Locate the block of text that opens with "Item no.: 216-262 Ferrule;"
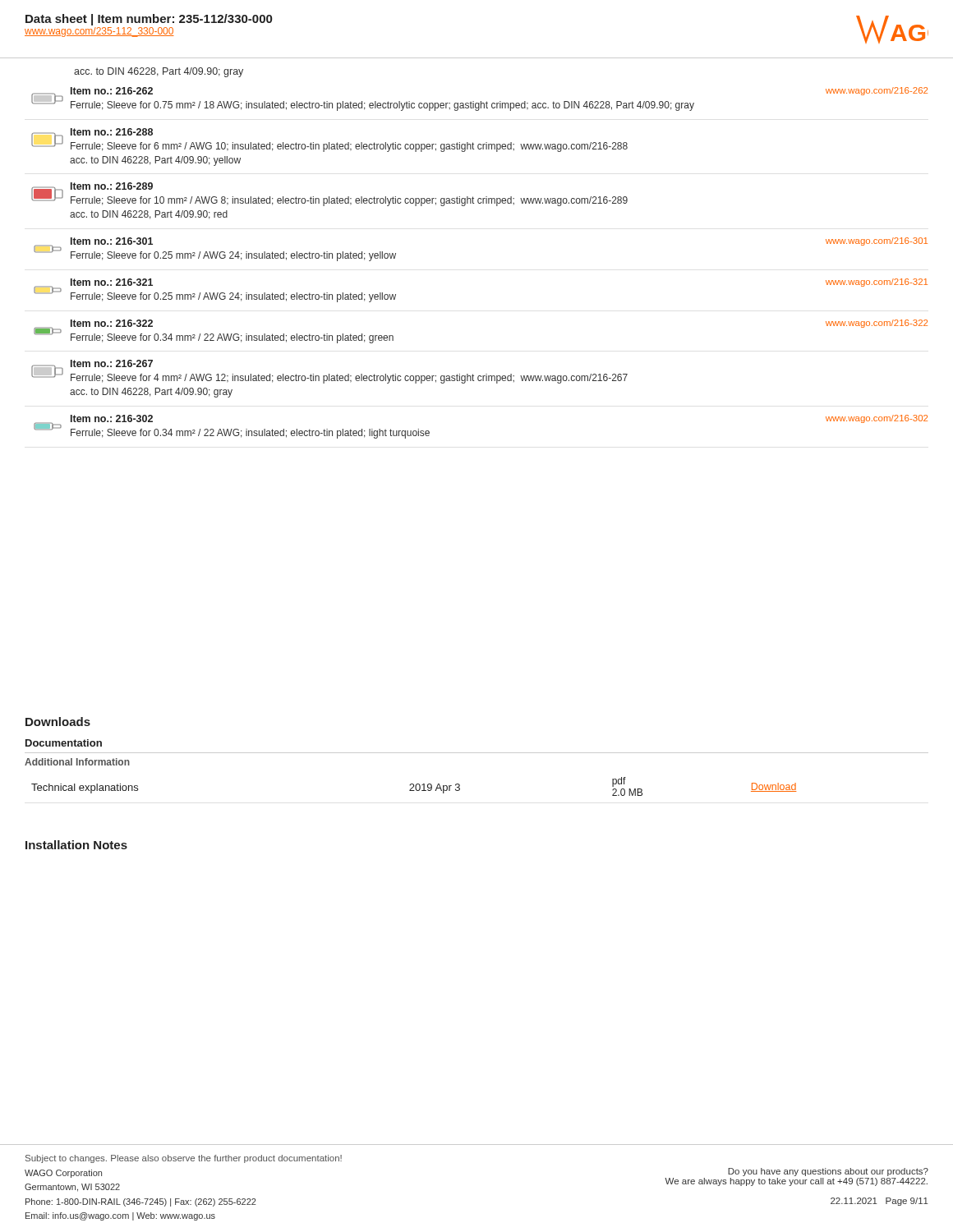 coord(476,99)
